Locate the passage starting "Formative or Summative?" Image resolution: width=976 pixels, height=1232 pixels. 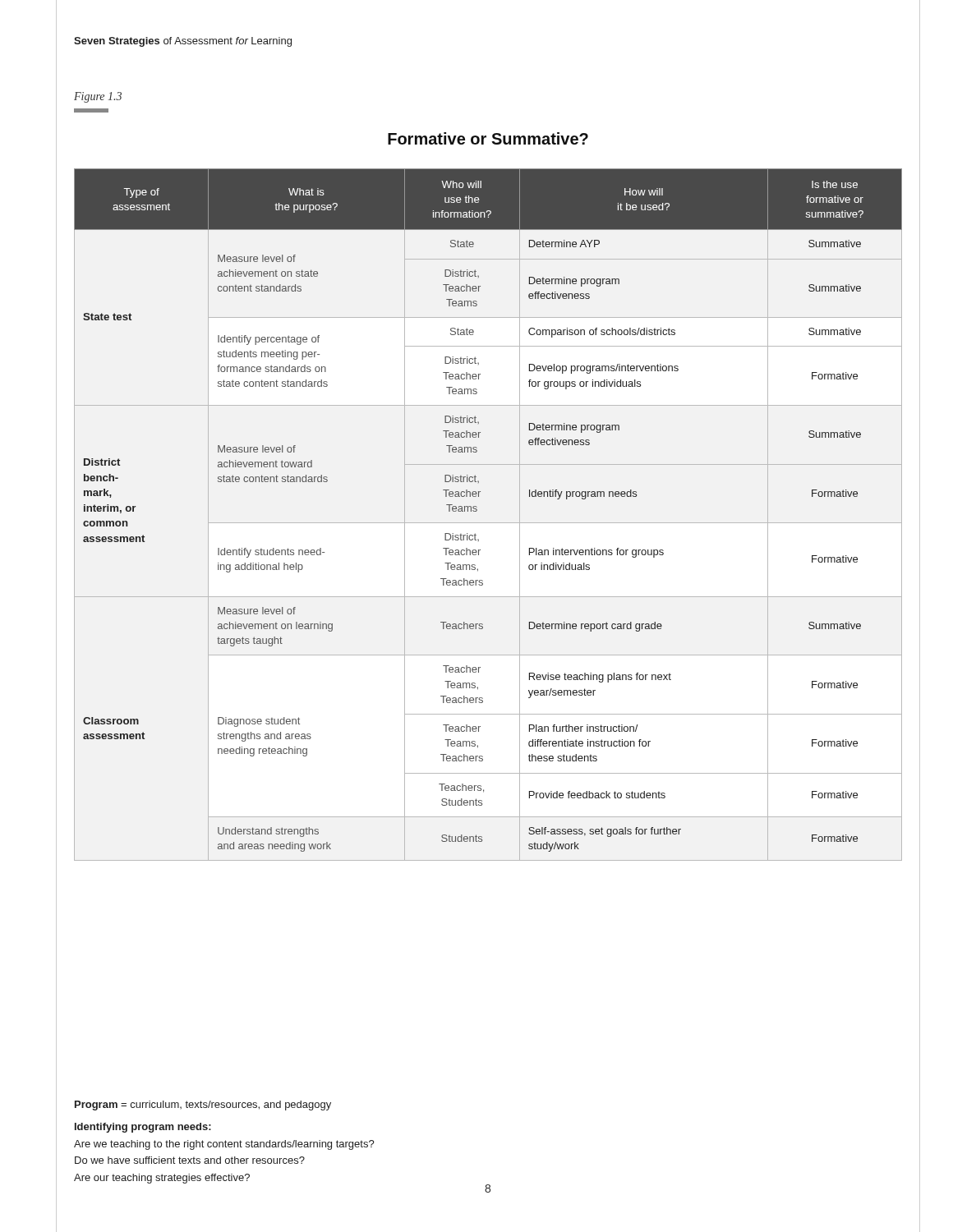coord(488,139)
